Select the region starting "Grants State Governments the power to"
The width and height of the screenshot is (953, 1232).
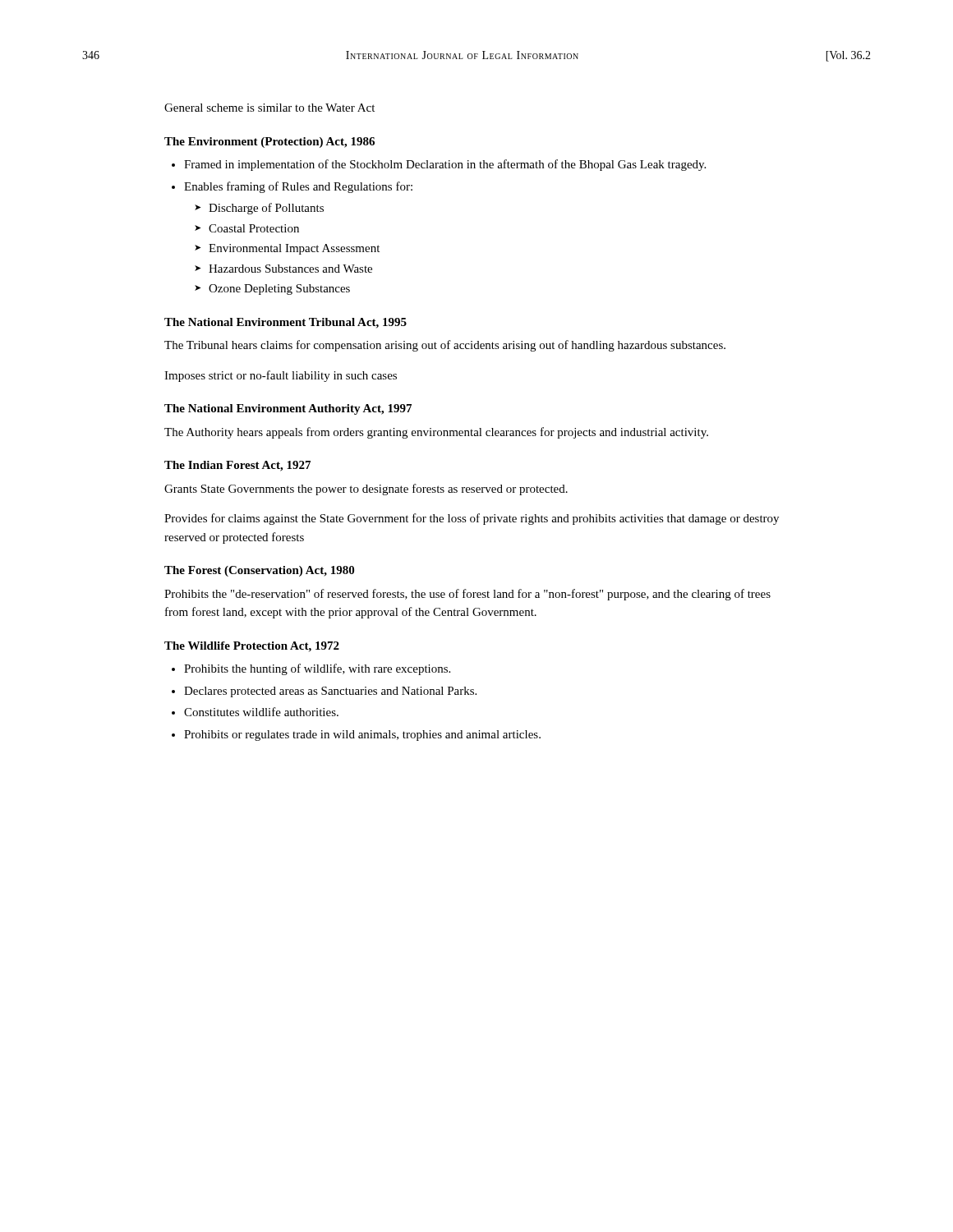(366, 488)
